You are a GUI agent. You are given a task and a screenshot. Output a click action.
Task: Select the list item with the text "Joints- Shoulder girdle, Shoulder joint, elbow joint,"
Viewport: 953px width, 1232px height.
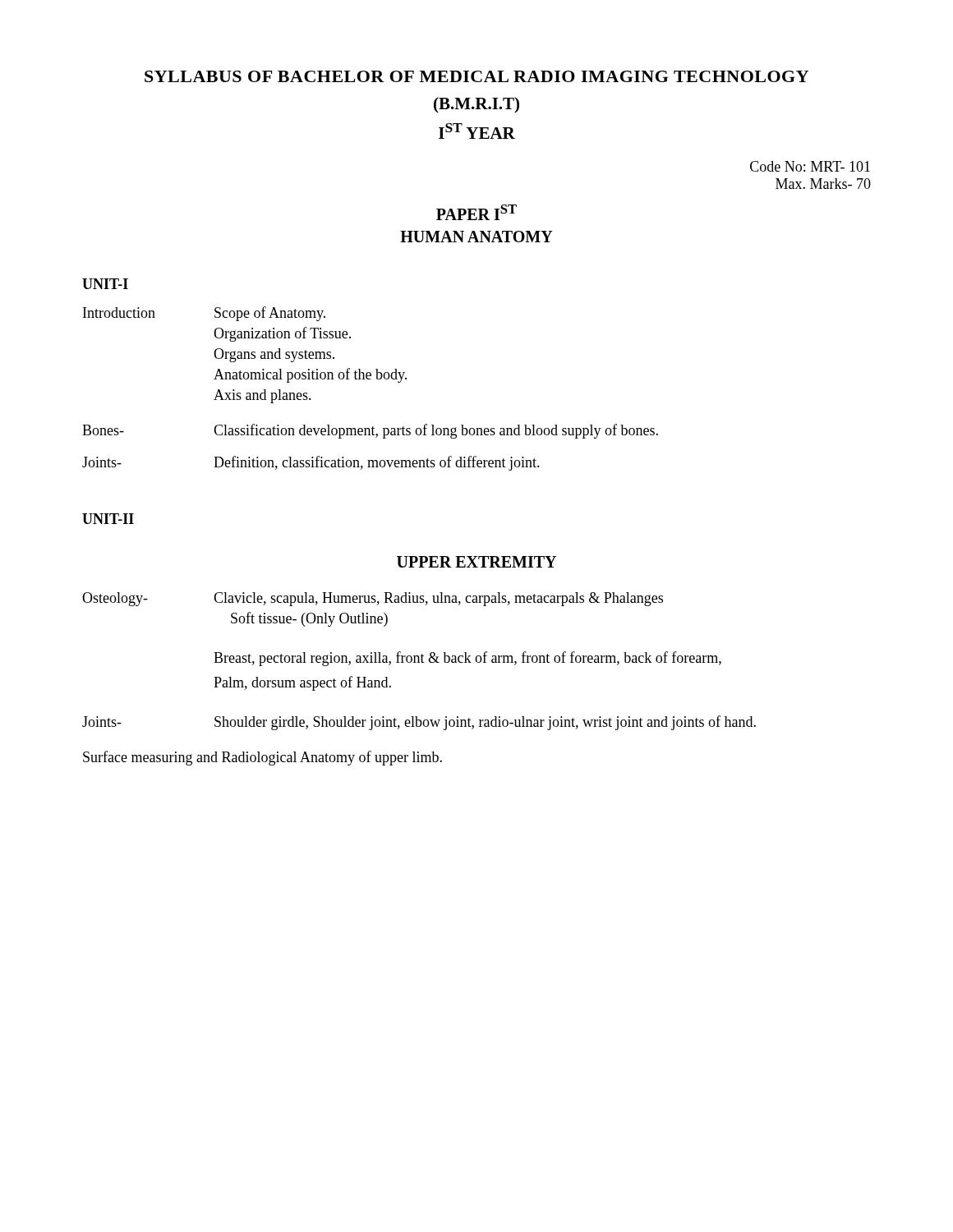tap(476, 722)
